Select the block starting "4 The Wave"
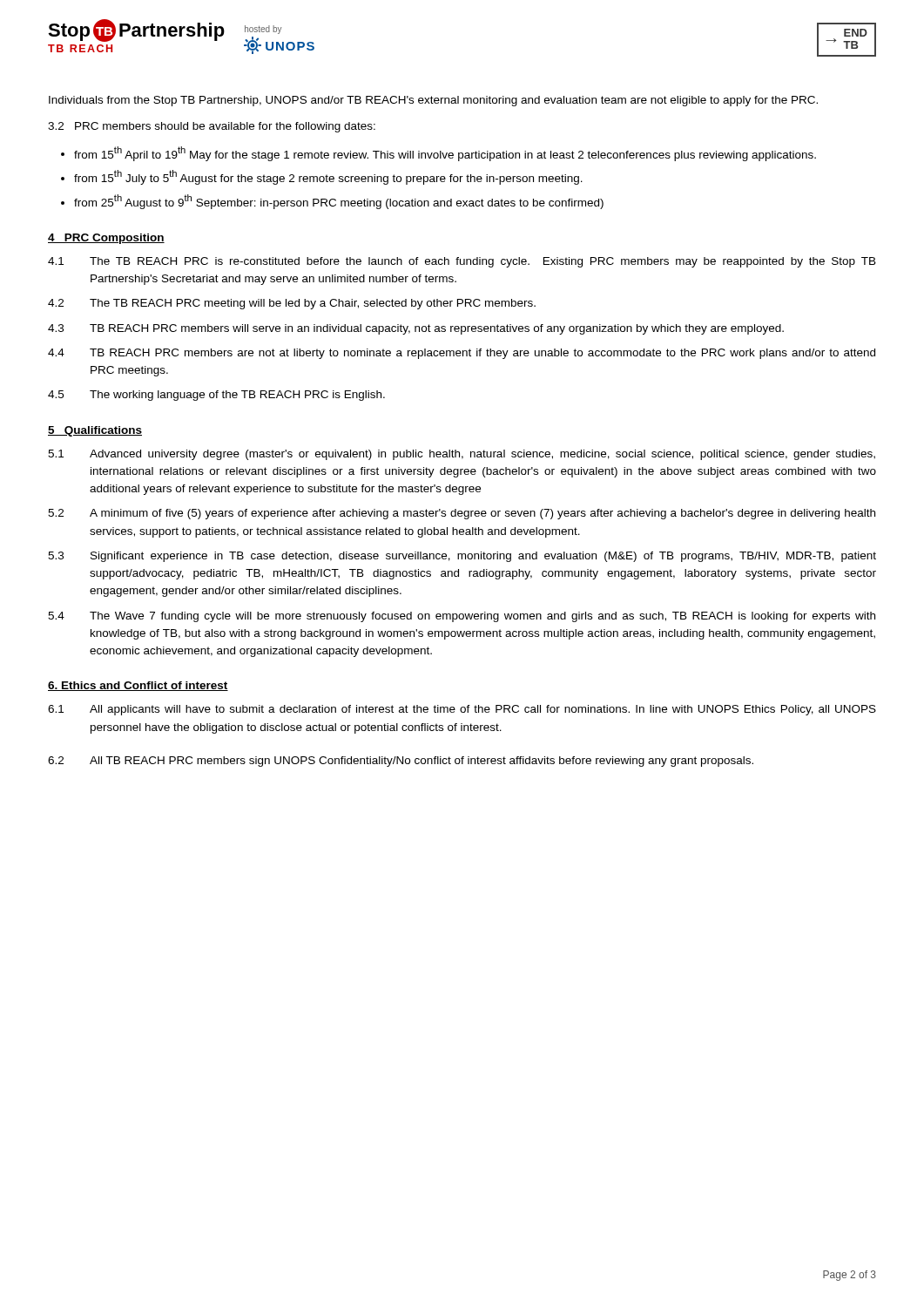Screen dimensions: 1307x924 (462, 633)
